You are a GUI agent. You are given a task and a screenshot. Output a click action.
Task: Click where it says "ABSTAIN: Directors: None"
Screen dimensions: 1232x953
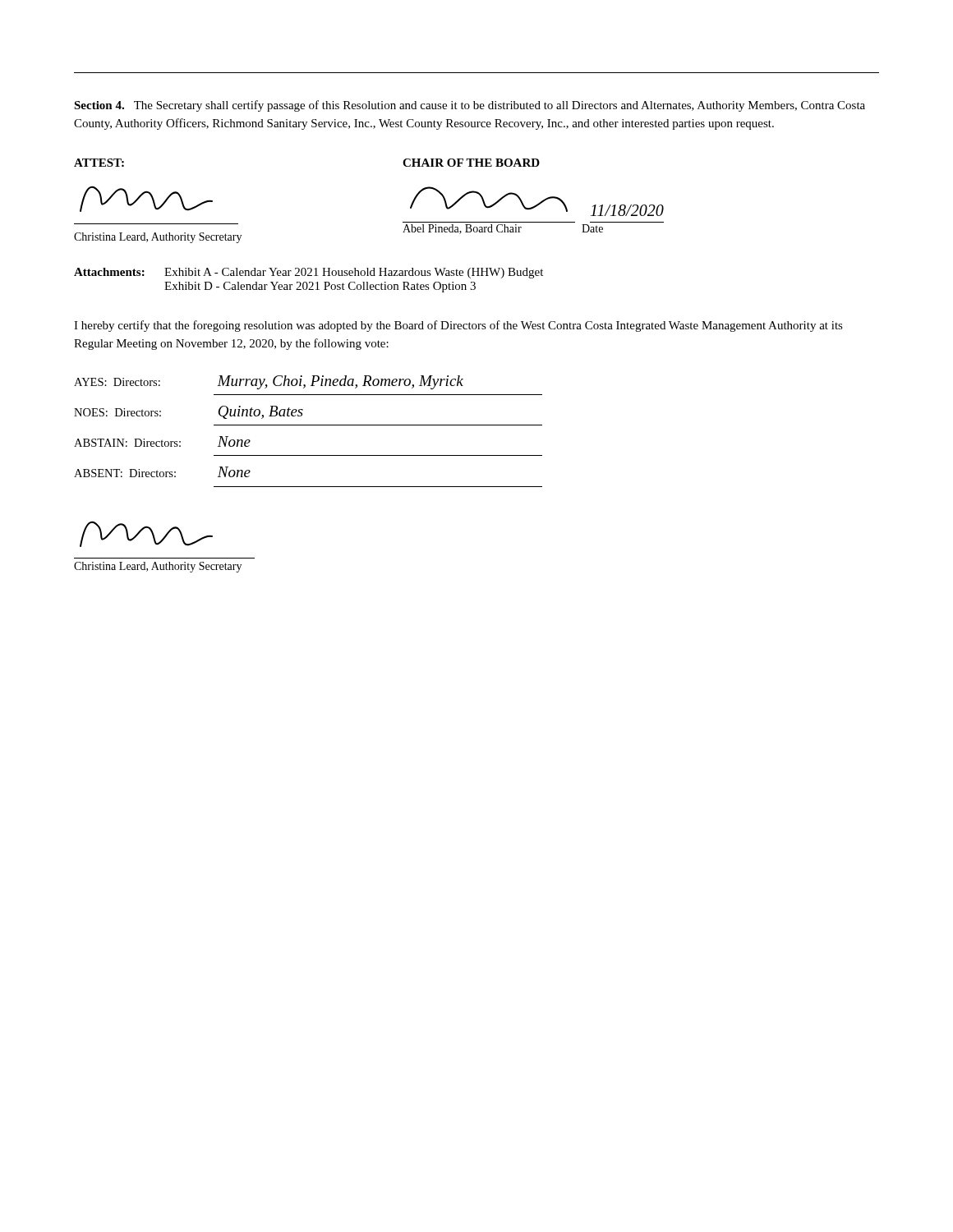162,441
